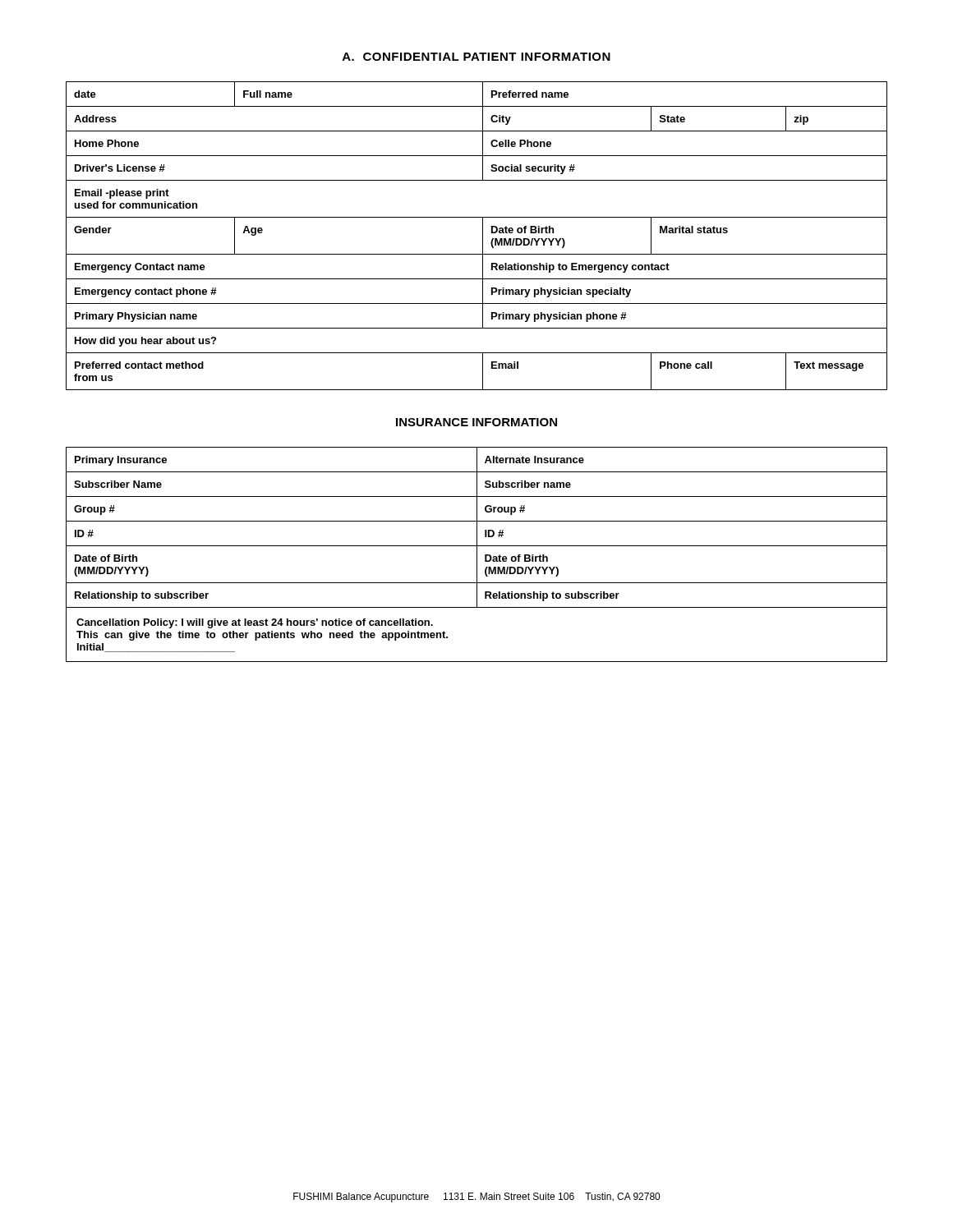Click on the table containing "ID #"

pyautogui.click(x=476, y=554)
